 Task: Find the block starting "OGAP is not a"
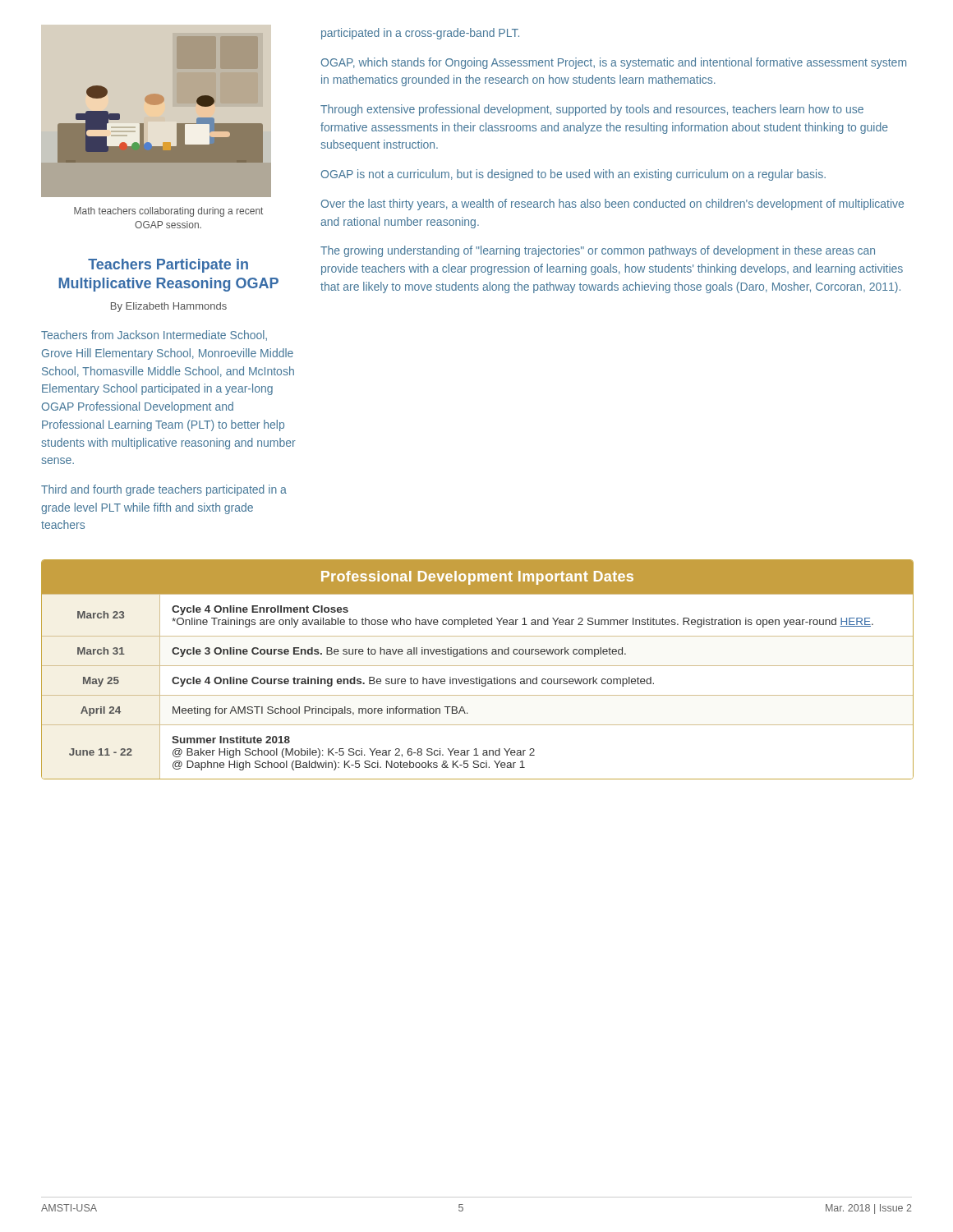click(573, 174)
